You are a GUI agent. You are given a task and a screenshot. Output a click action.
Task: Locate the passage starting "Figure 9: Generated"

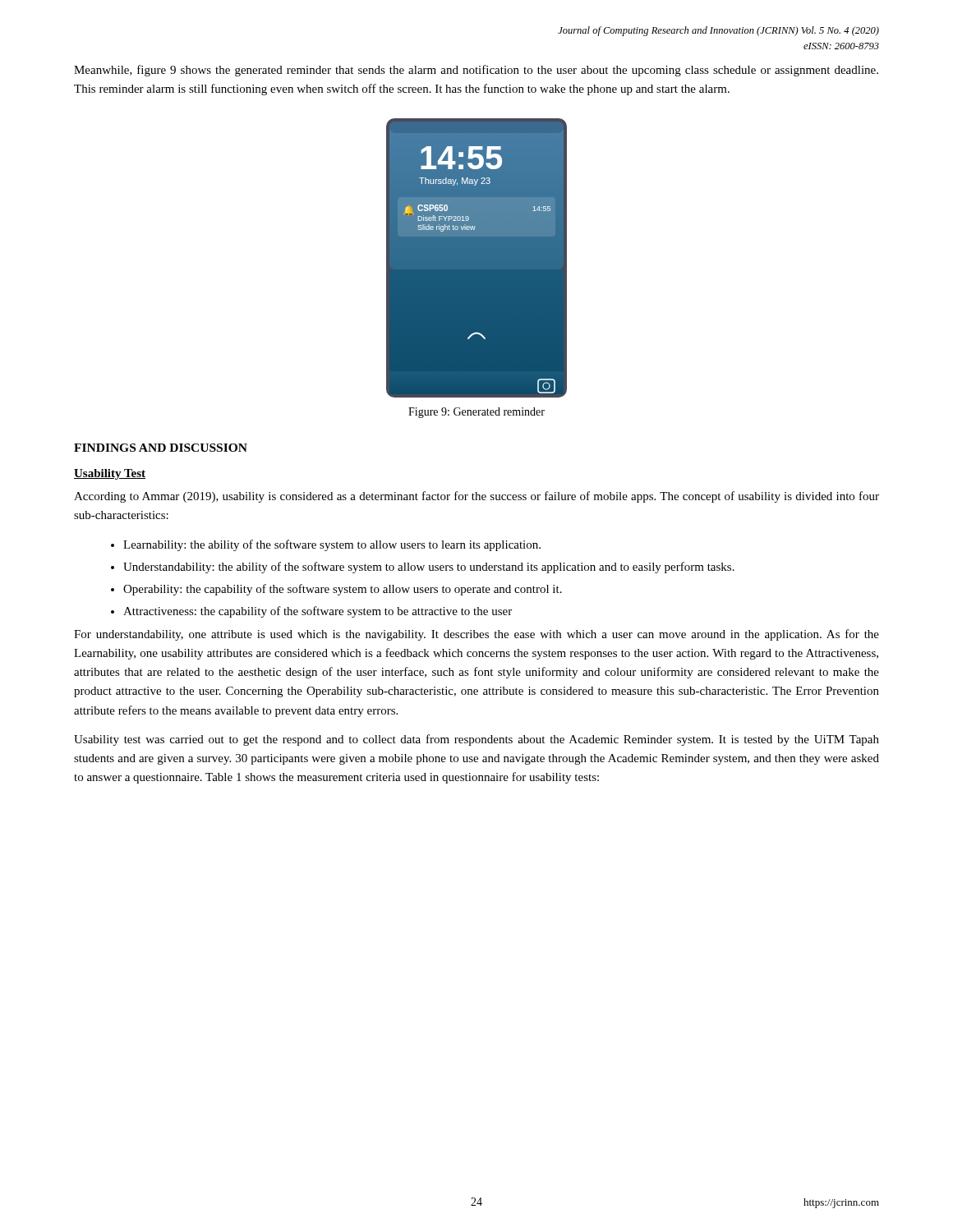click(x=476, y=412)
